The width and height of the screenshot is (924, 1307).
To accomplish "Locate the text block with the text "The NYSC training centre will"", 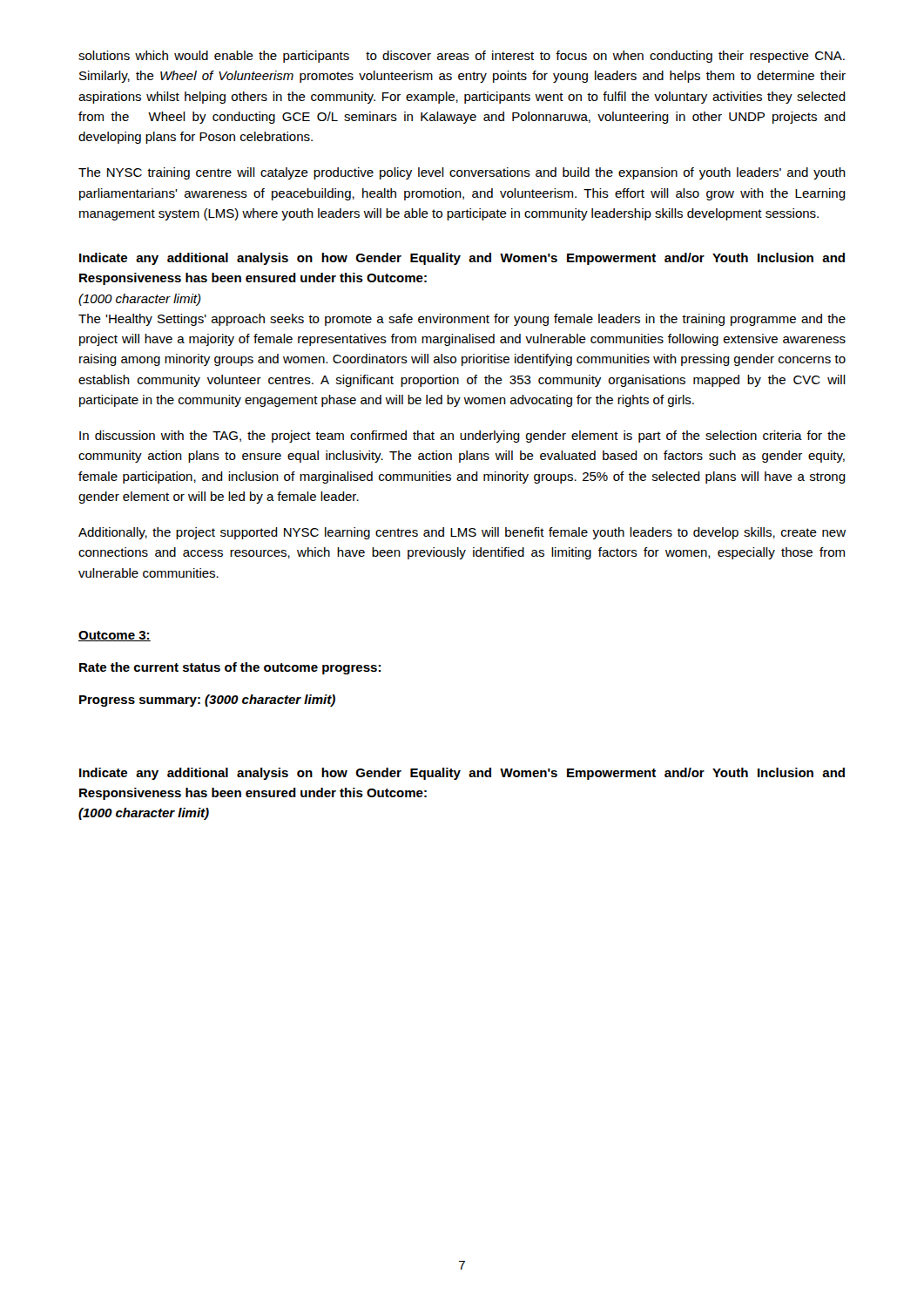I will coord(462,193).
